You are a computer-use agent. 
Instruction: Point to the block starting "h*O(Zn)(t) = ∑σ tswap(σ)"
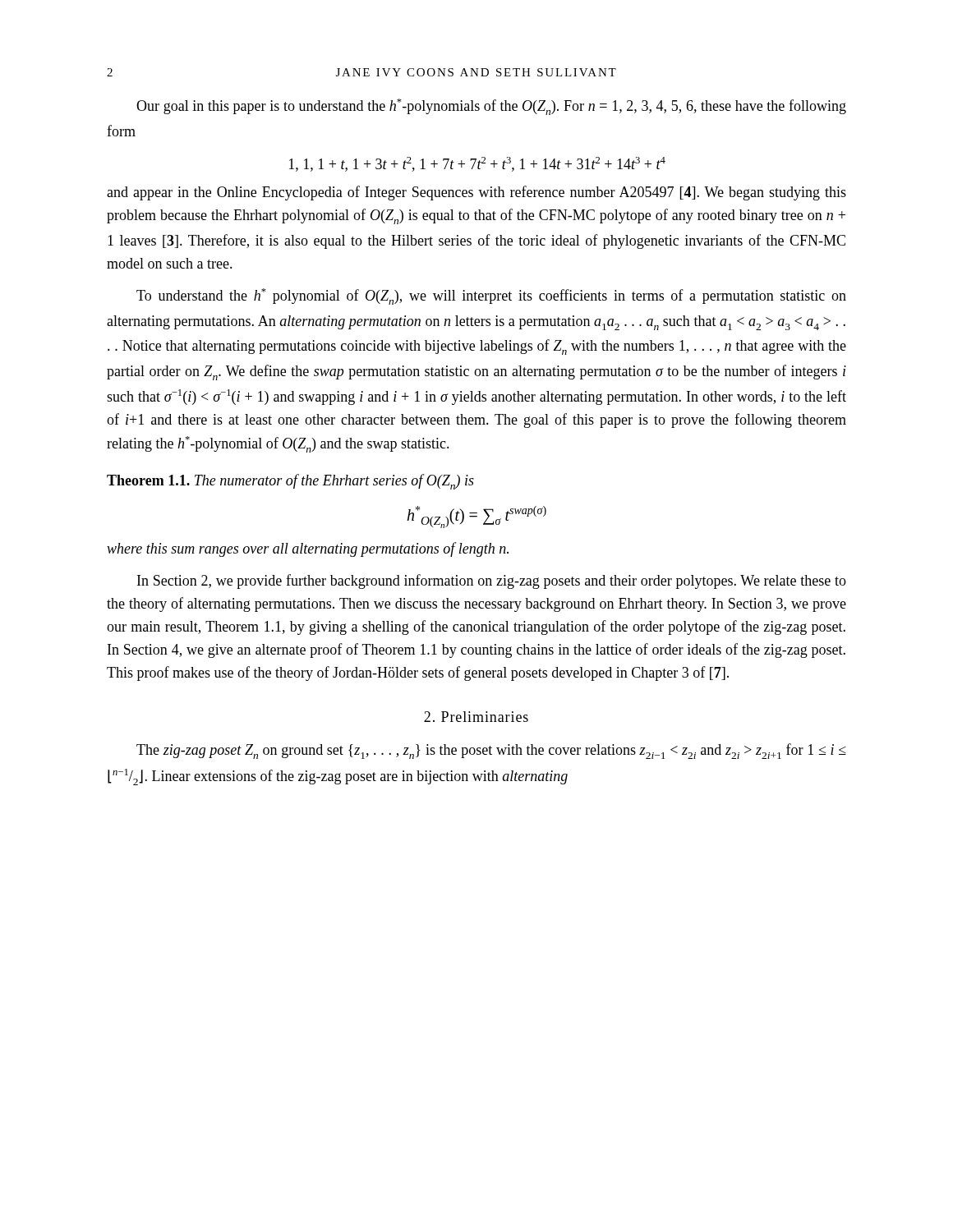476,517
